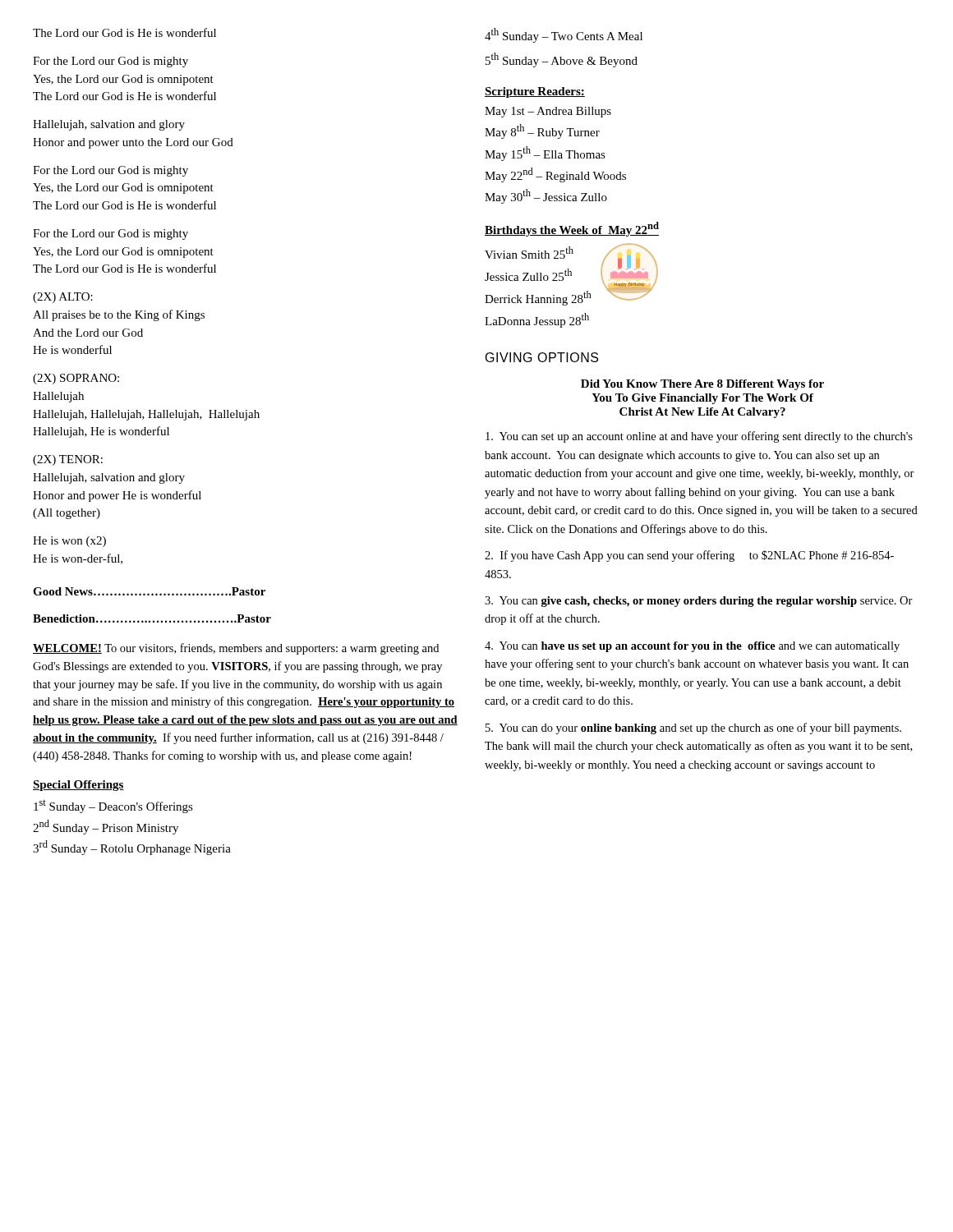953x1232 pixels.
Task: Find the text starting "You can have us"
Action: click(697, 673)
